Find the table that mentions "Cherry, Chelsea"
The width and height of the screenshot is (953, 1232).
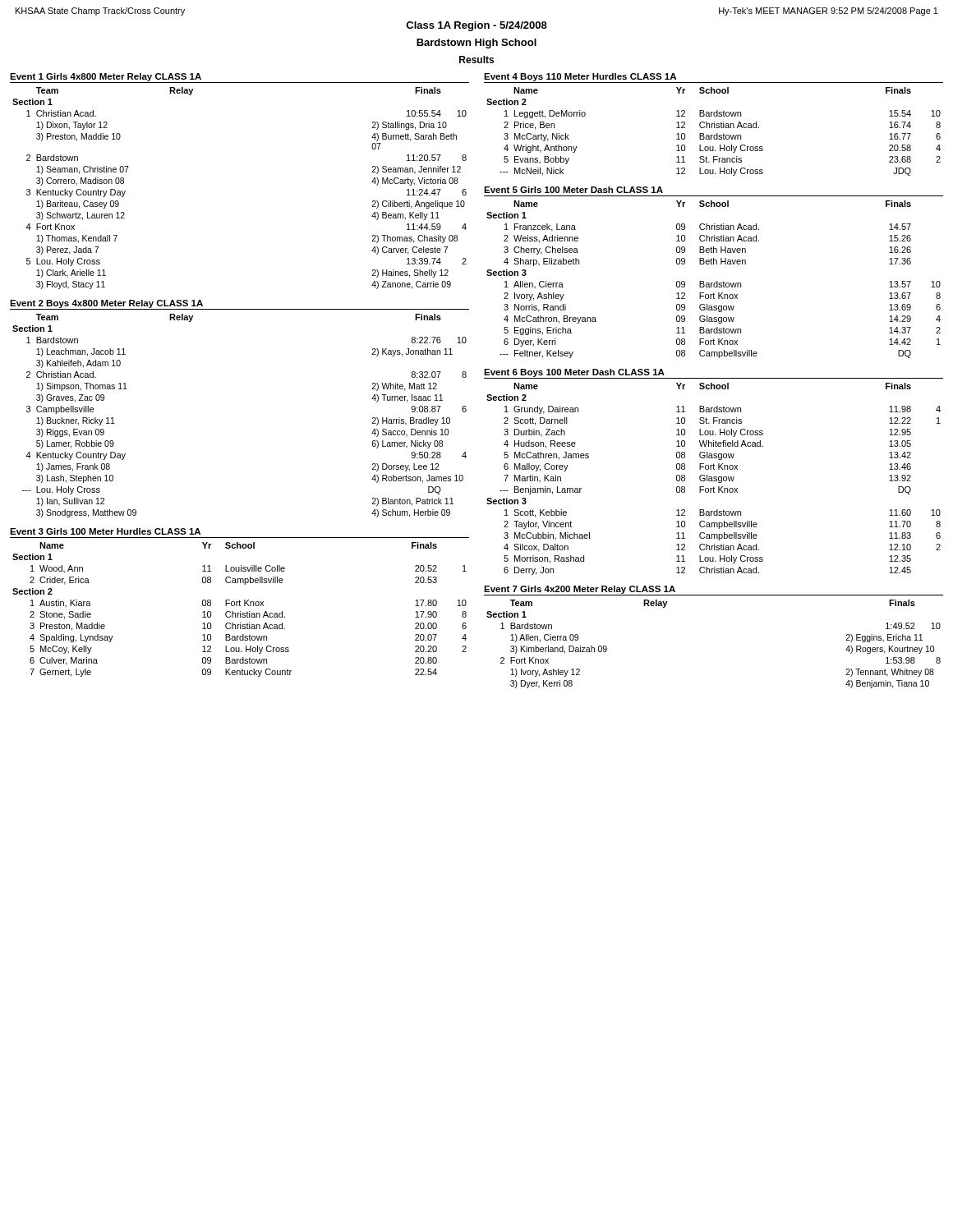click(714, 279)
